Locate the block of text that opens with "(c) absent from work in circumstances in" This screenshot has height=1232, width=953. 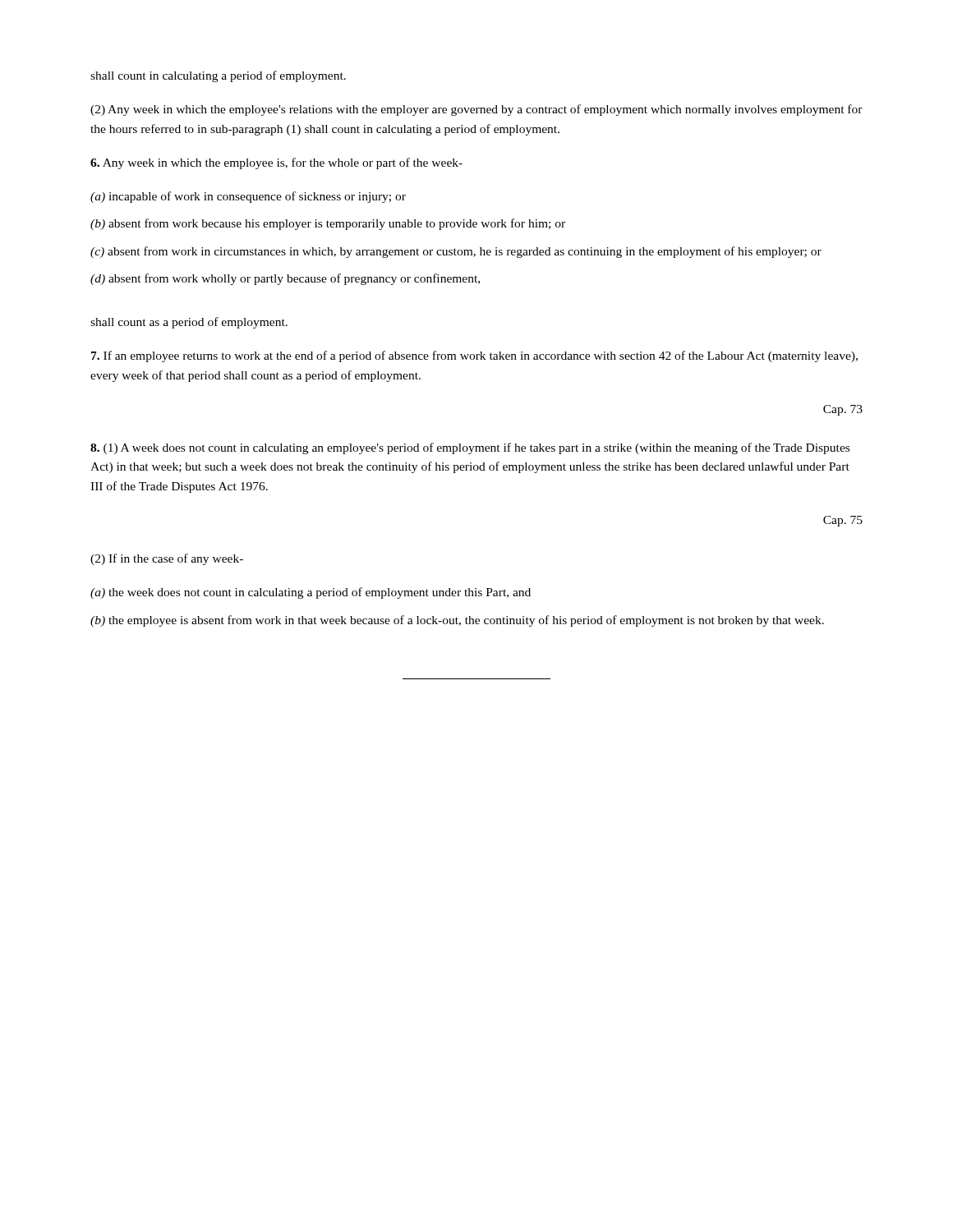coord(456,251)
